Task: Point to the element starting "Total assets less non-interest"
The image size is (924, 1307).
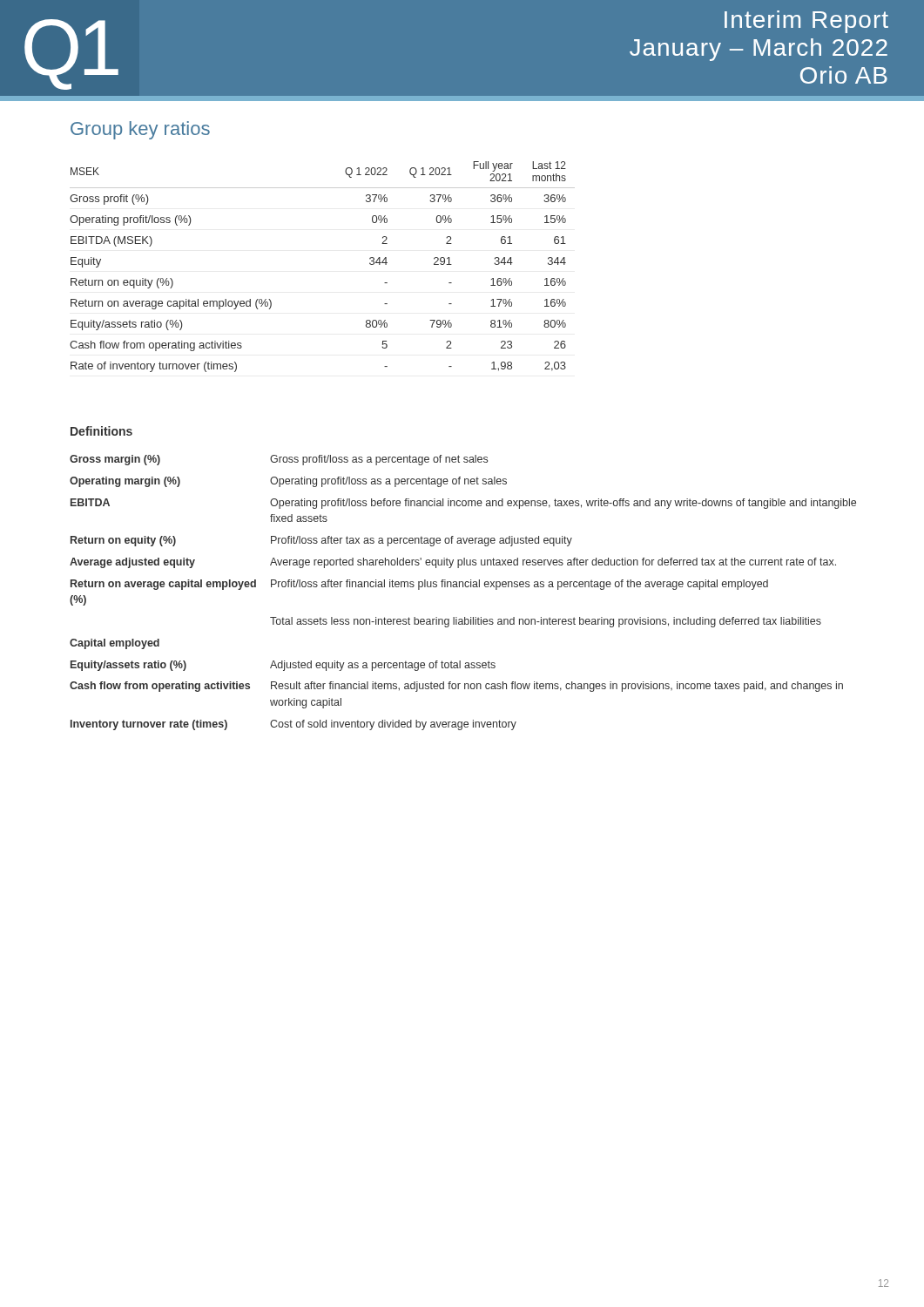Action: click(546, 621)
